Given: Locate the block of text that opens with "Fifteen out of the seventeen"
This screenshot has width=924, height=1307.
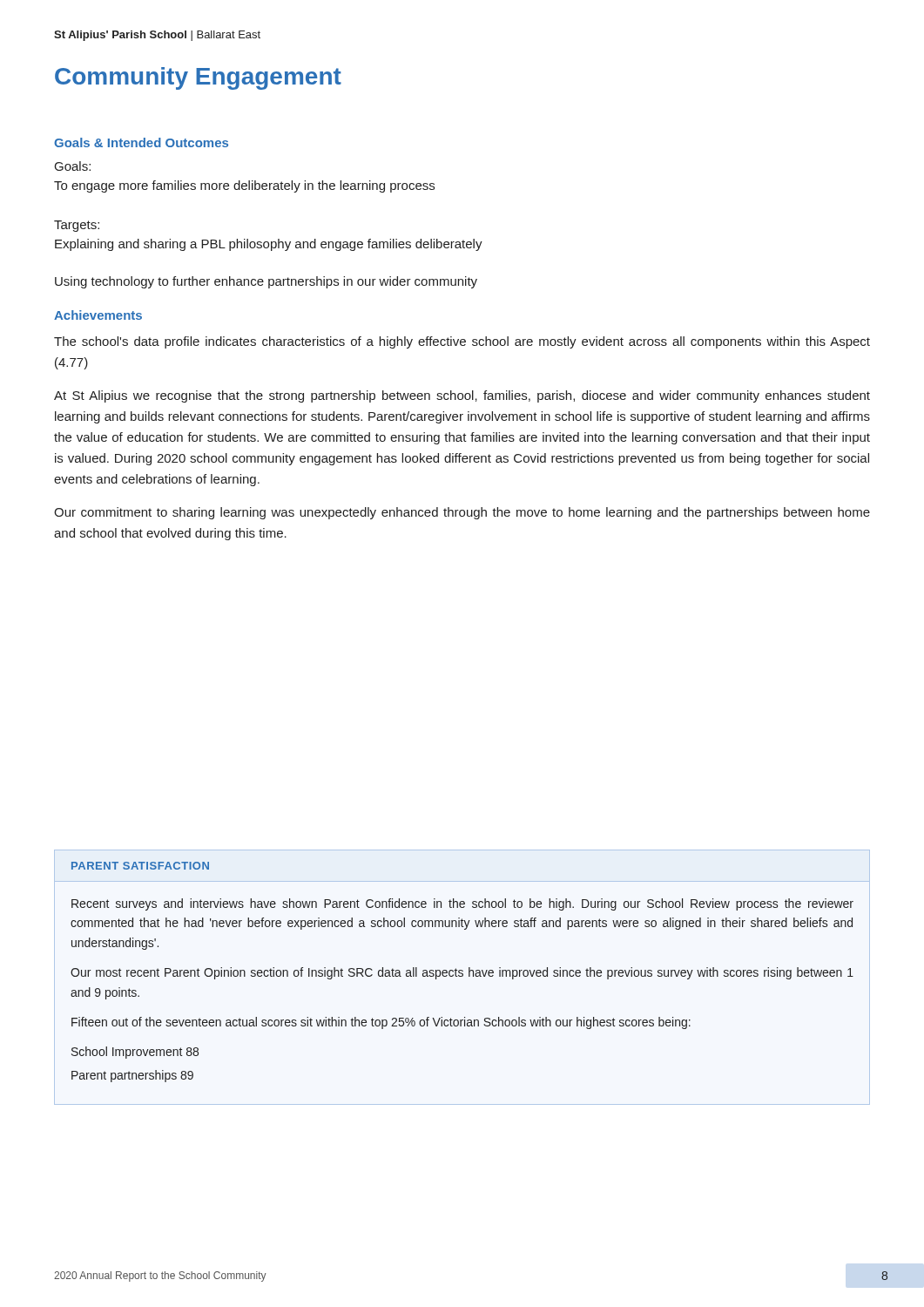Looking at the screenshot, I should point(381,1022).
